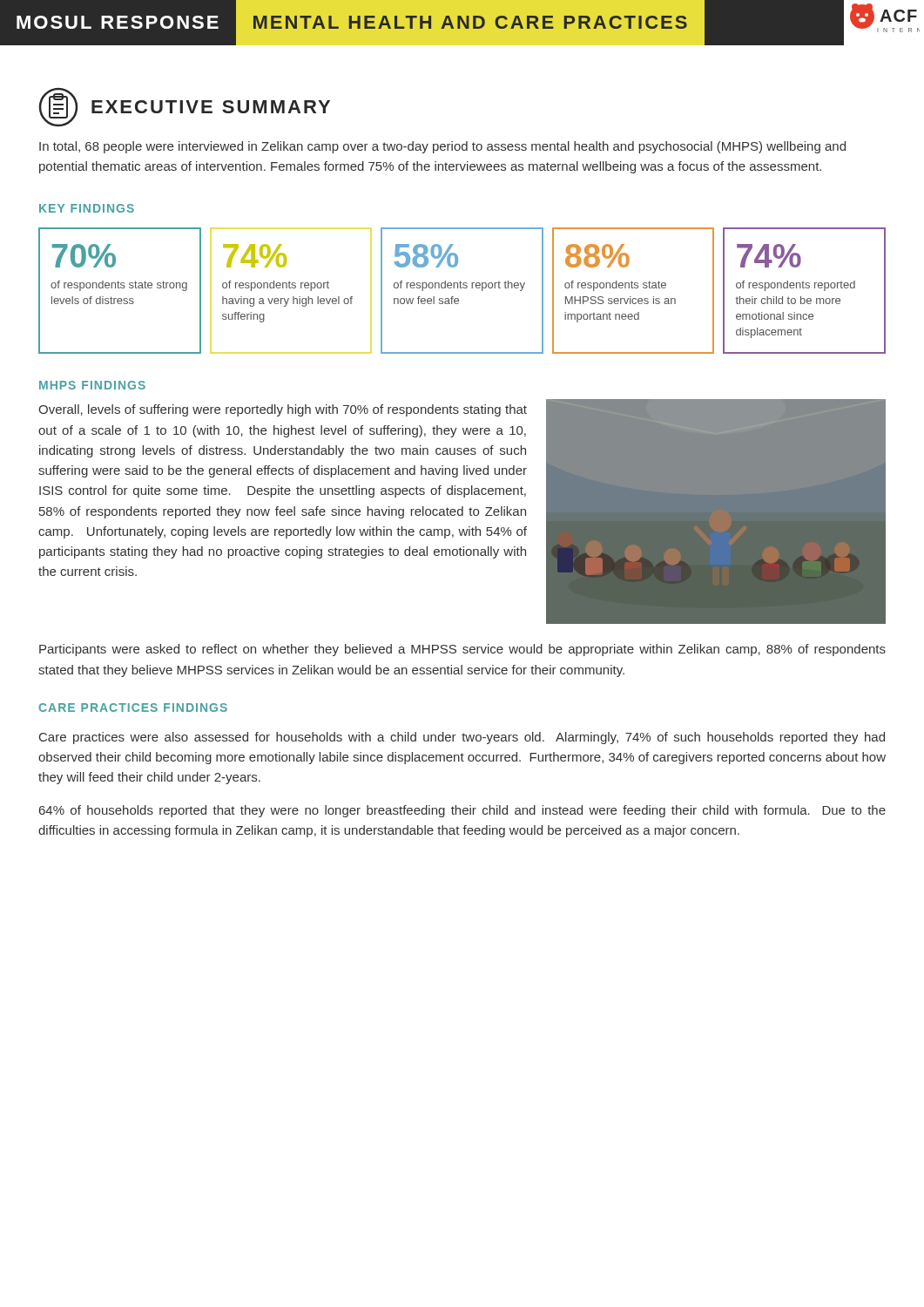Find the text block starting "88% of respondents state MHPSS services is an"
924x1307 pixels.
pos(634,281)
